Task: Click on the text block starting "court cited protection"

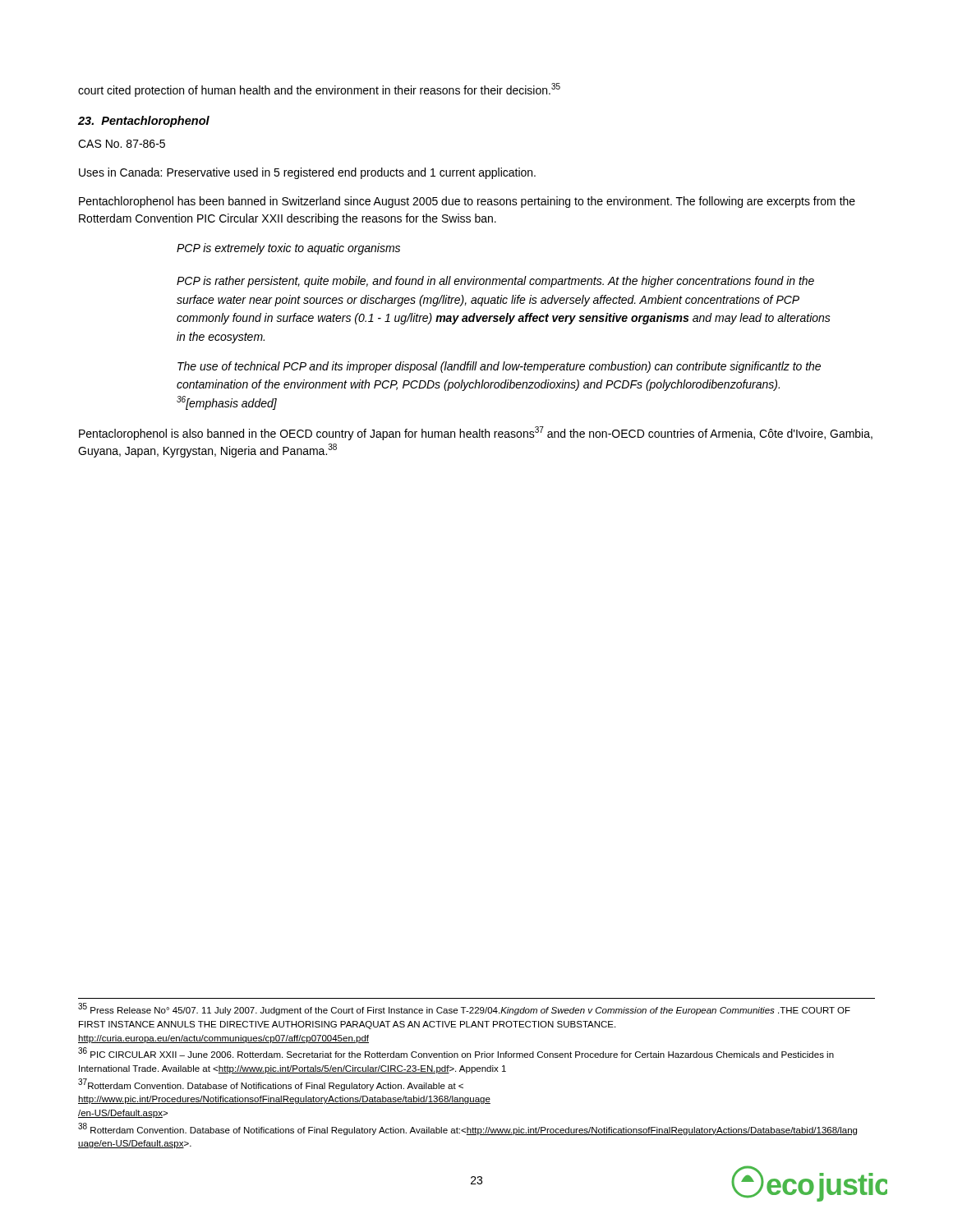Action: [x=319, y=90]
